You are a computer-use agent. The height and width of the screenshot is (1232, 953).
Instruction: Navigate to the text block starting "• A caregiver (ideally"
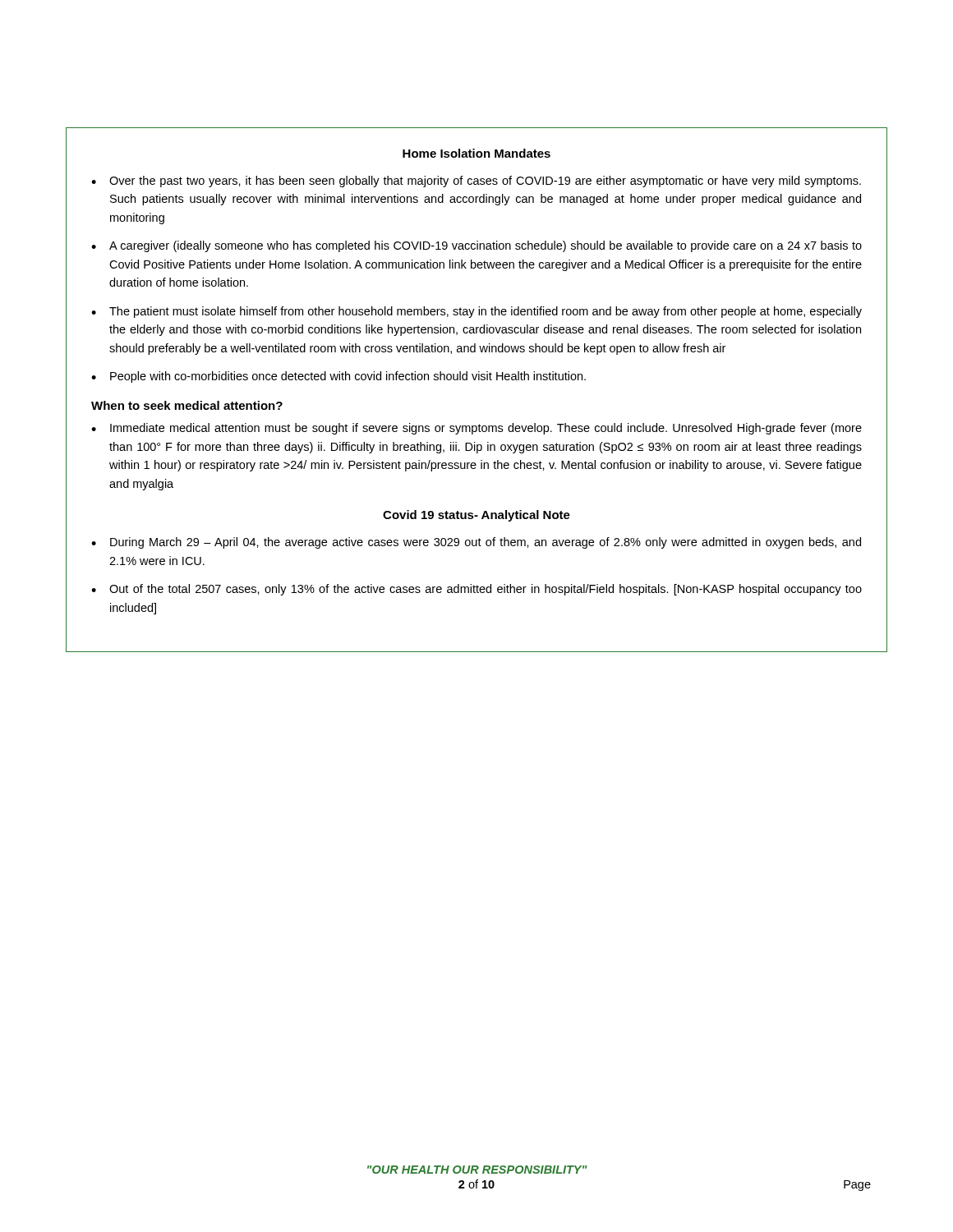(x=476, y=265)
